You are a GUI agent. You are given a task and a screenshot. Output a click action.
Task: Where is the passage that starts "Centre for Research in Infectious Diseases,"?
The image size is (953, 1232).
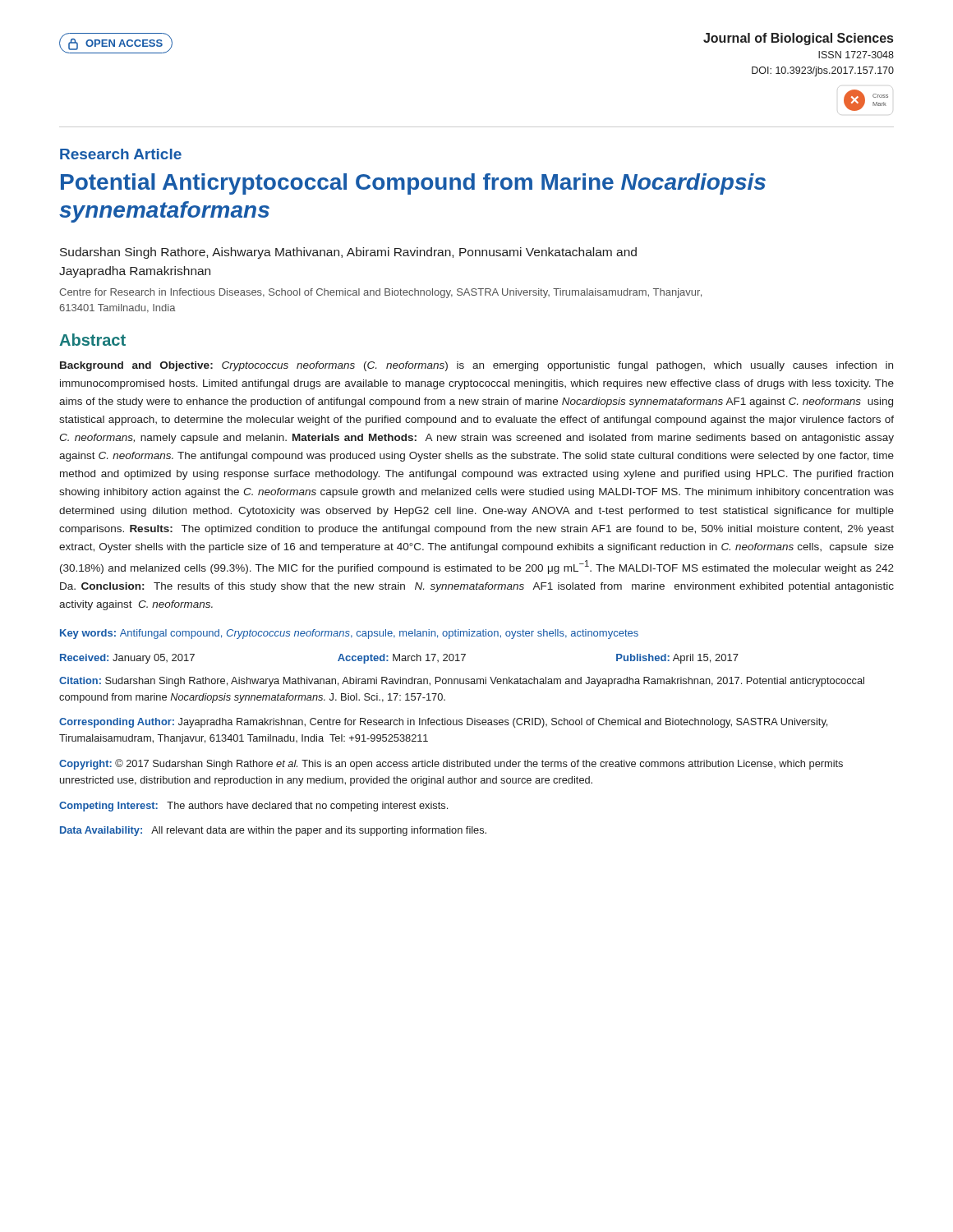tap(381, 300)
